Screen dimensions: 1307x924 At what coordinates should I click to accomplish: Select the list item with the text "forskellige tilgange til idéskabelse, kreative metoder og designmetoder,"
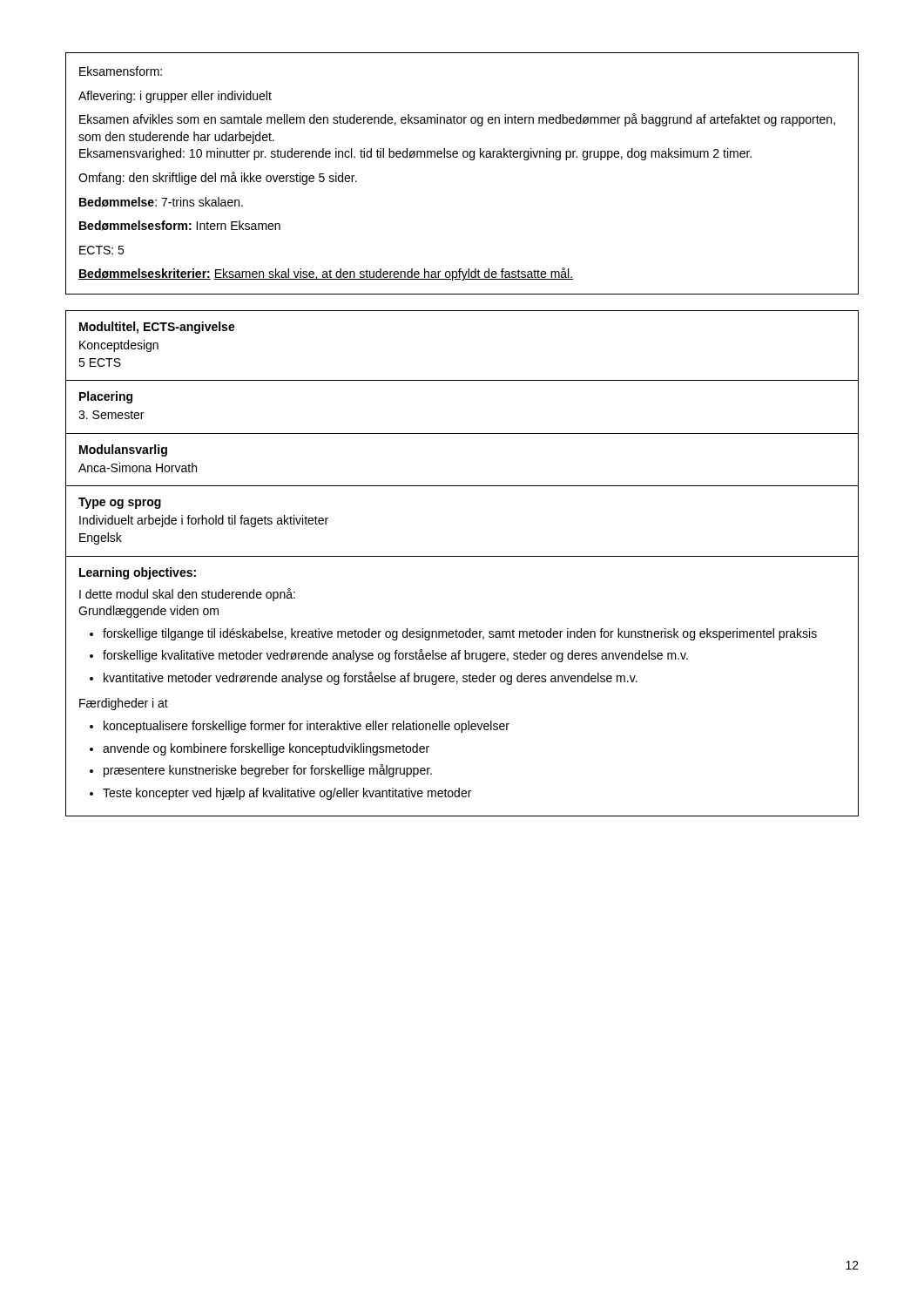click(460, 633)
